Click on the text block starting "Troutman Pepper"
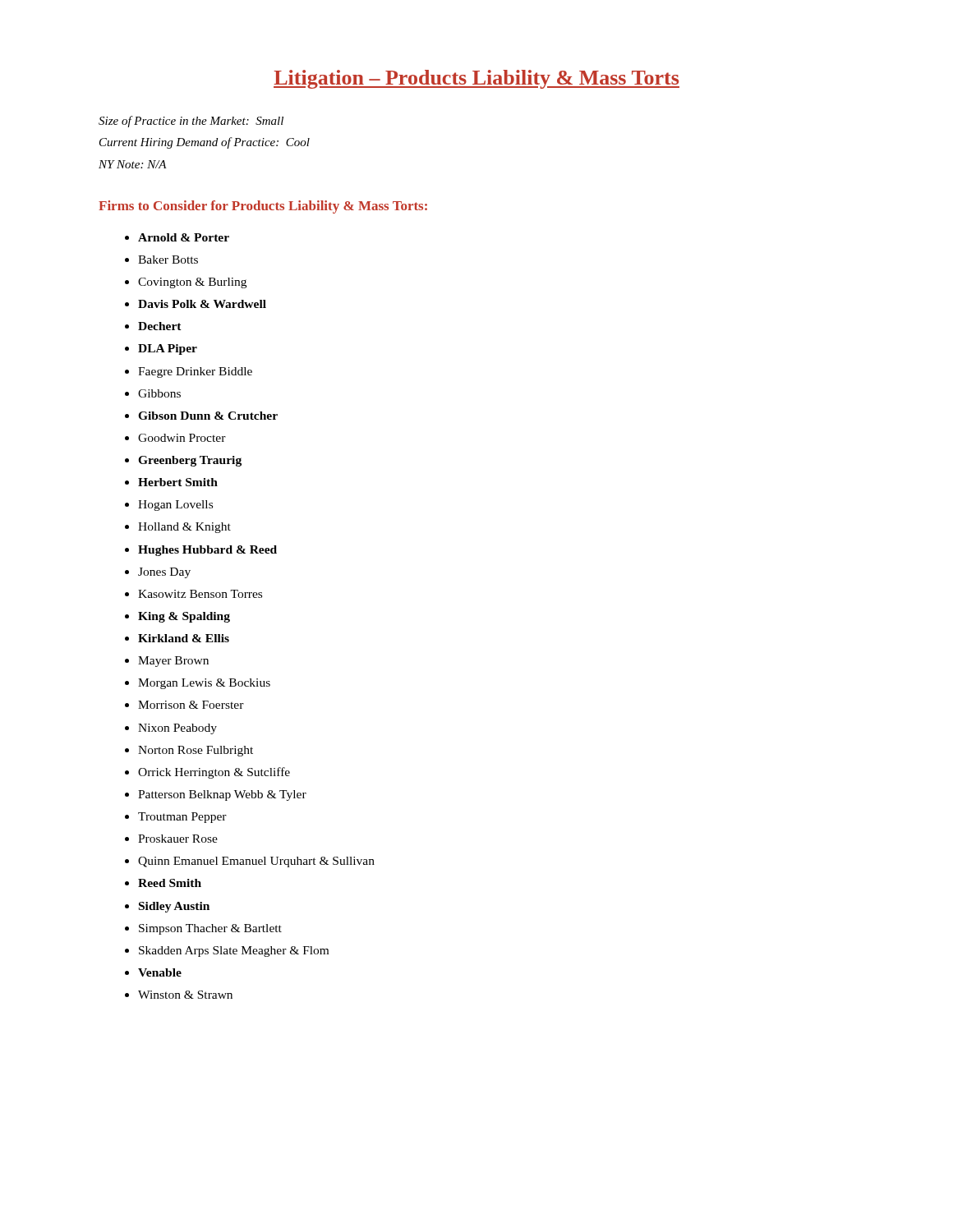 tap(182, 816)
